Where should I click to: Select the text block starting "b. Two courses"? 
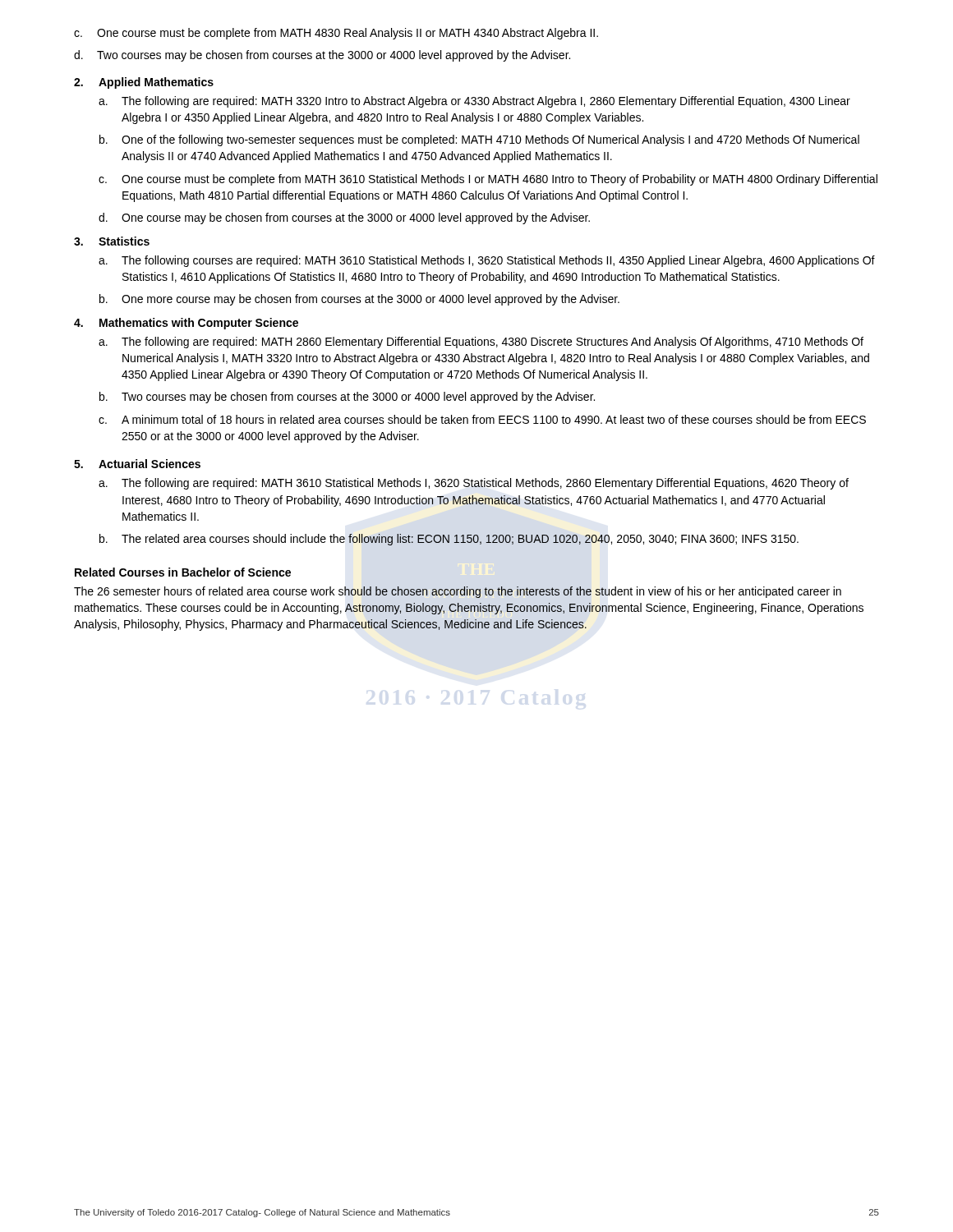pos(347,397)
